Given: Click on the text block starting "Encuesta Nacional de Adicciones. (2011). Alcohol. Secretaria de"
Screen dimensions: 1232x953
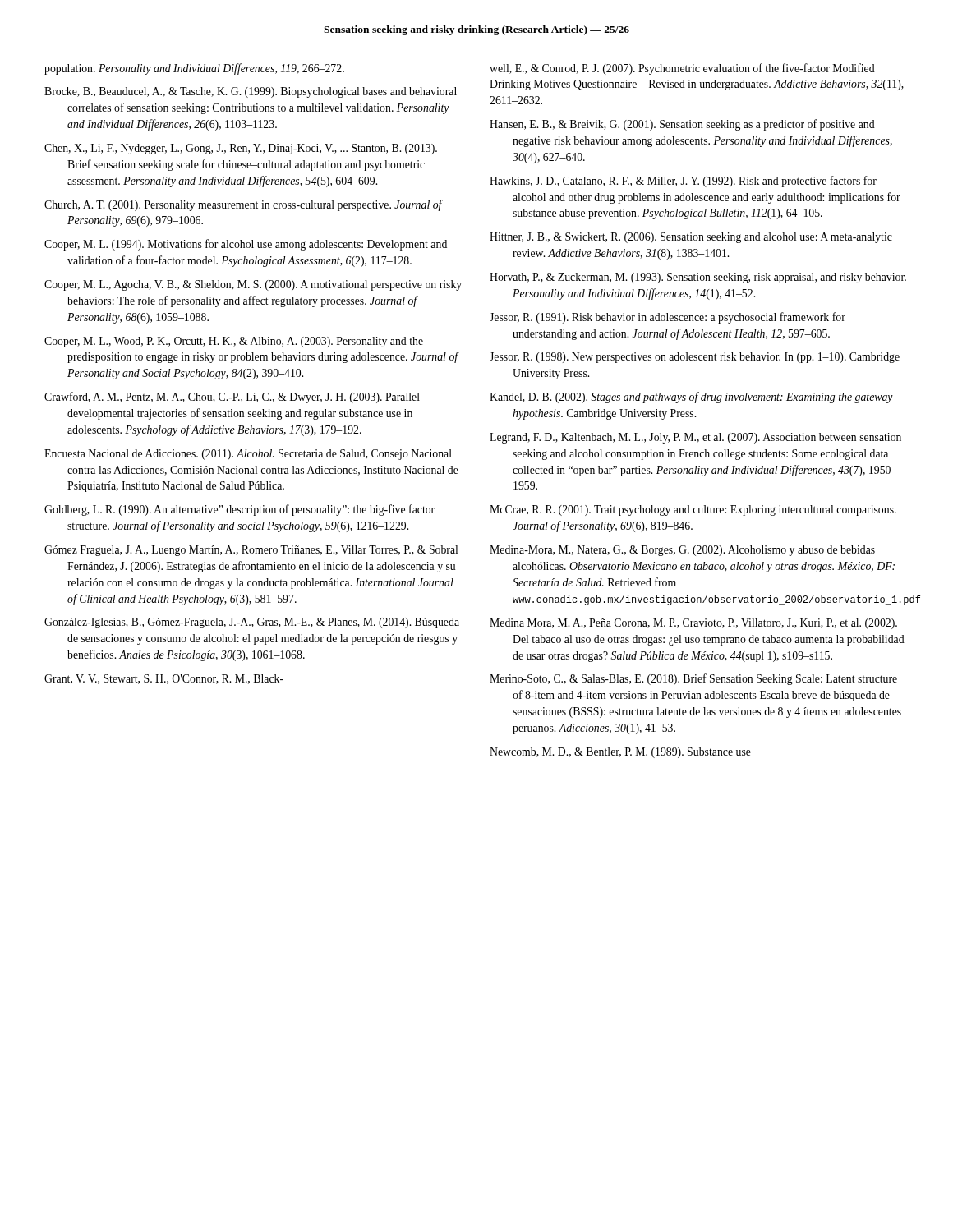Looking at the screenshot, I should click(251, 470).
